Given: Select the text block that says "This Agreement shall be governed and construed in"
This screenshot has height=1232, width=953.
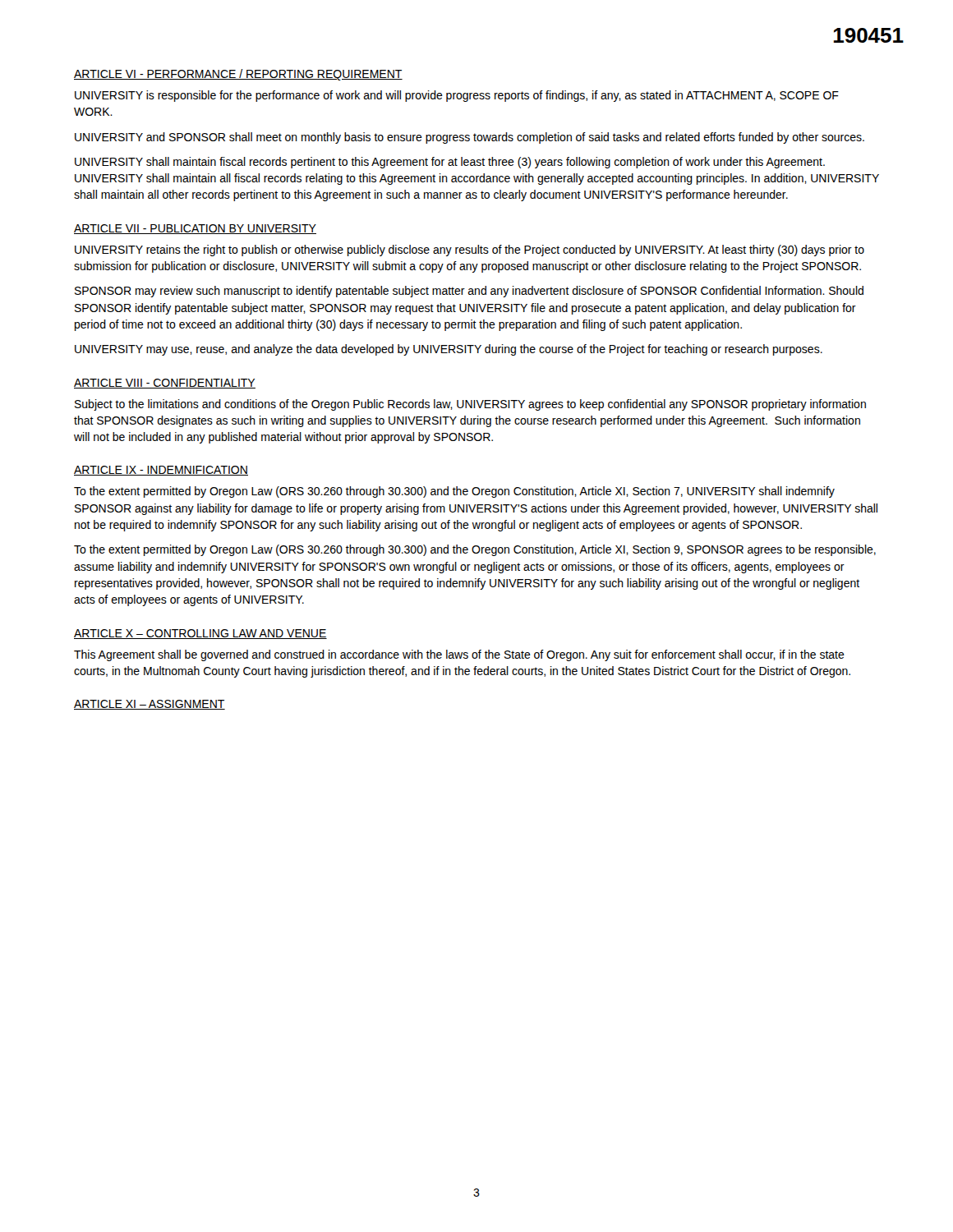Looking at the screenshot, I should 463,663.
